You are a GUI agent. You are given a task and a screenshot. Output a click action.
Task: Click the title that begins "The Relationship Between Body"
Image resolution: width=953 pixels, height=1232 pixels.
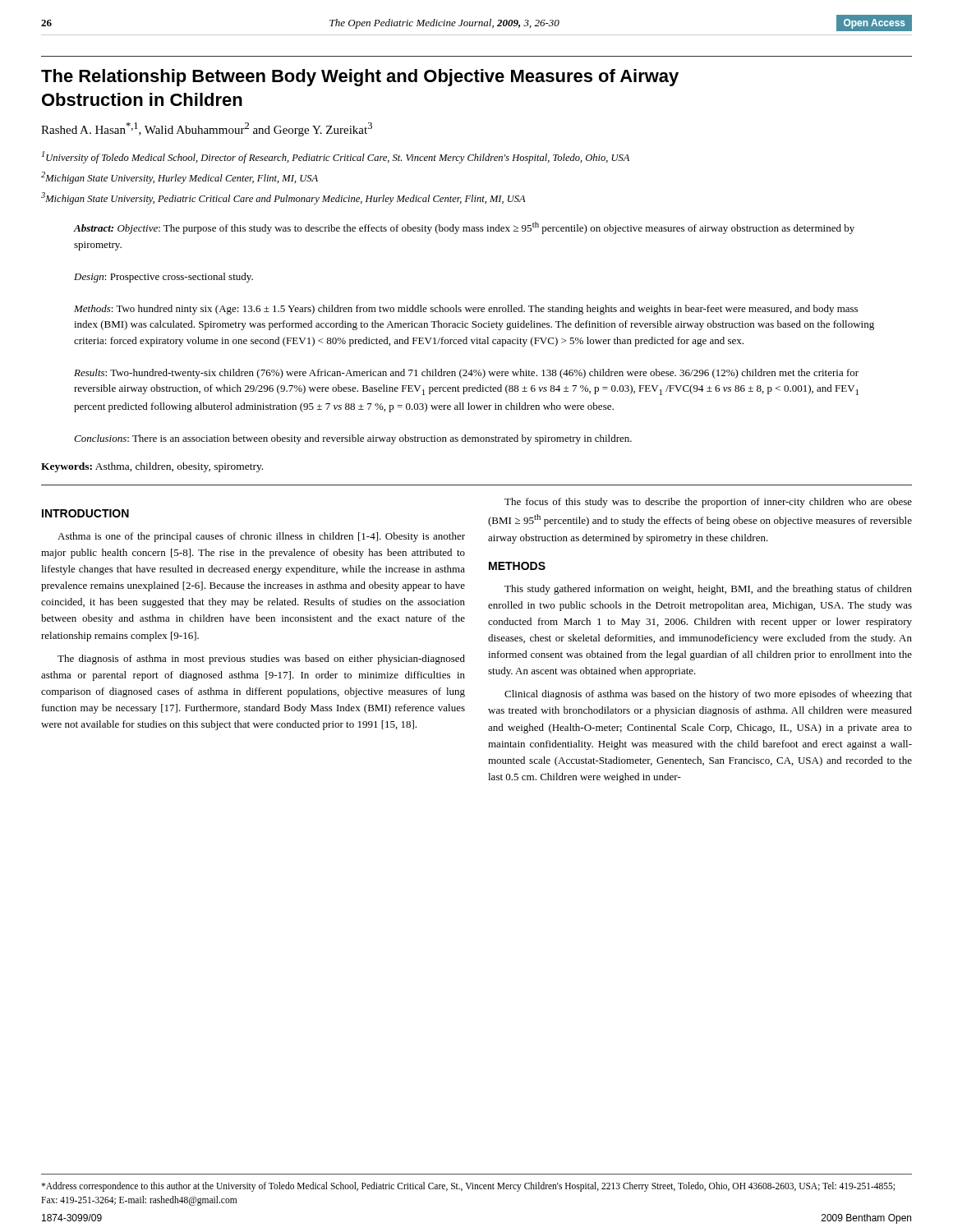click(360, 88)
